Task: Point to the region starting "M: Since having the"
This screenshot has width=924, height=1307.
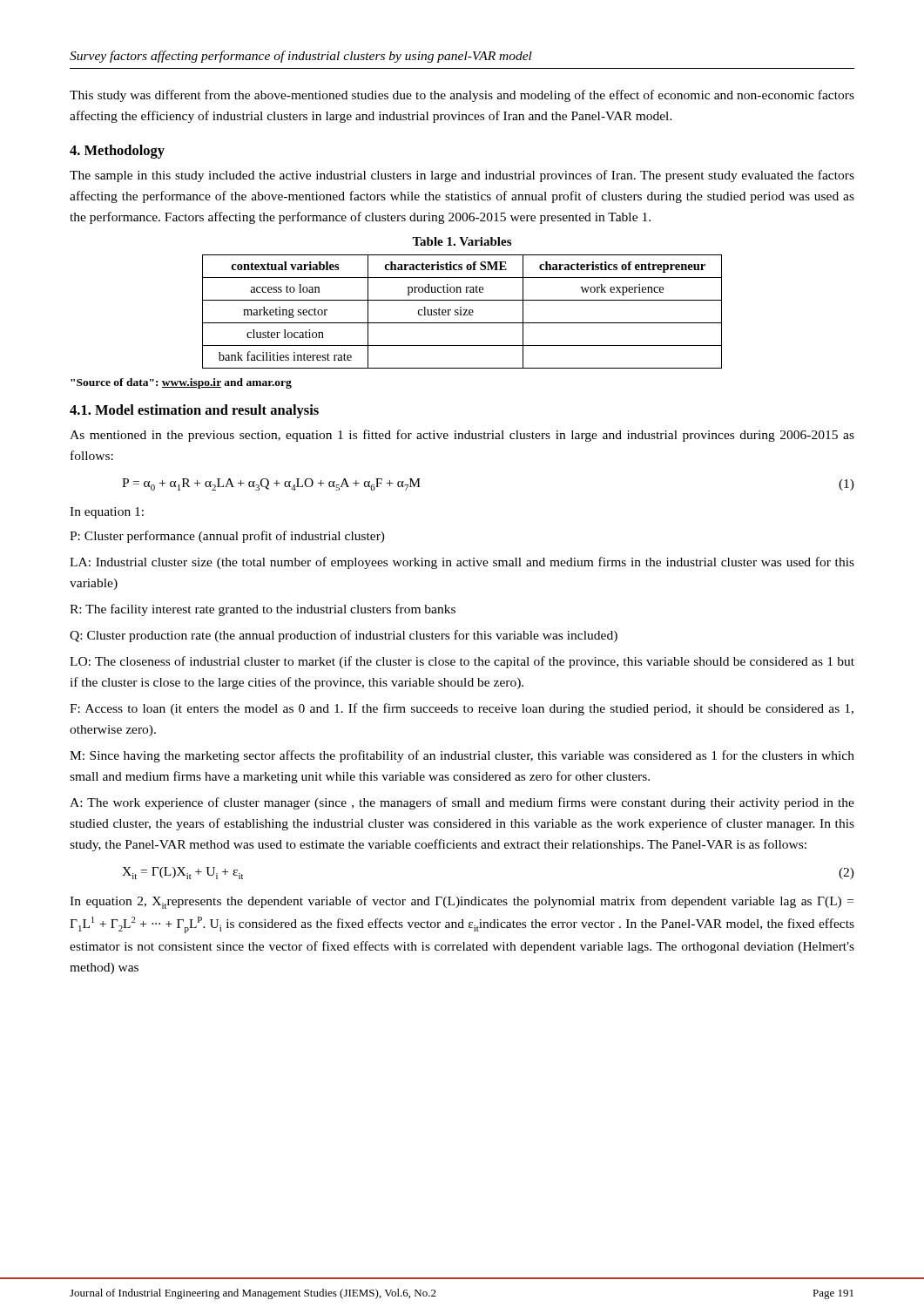Action: (x=462, y=766)
